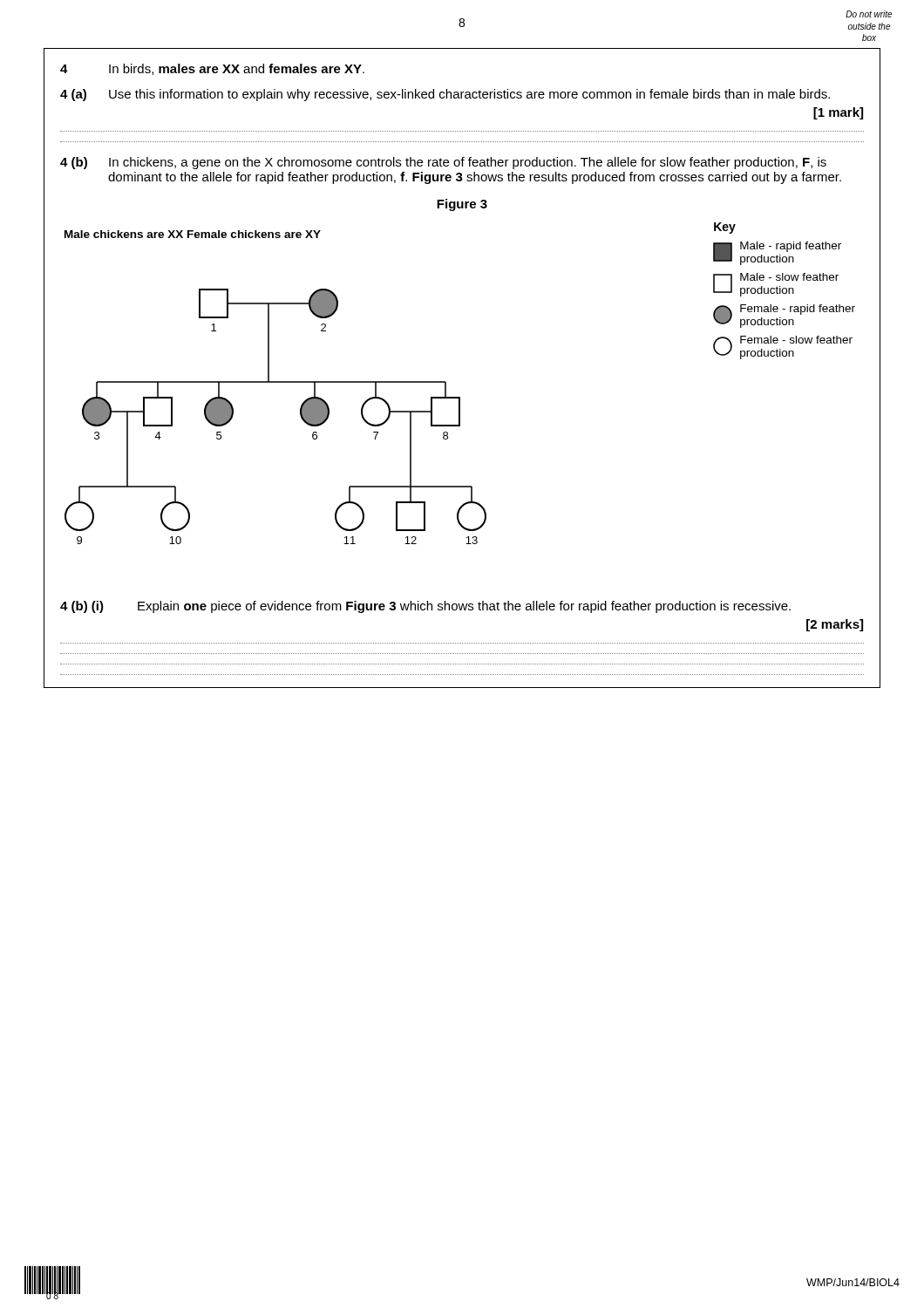This screenshot has width=924, height=1308.
Task: Find the text starting "4 (b) In chickens, a"
Action: 462,169
